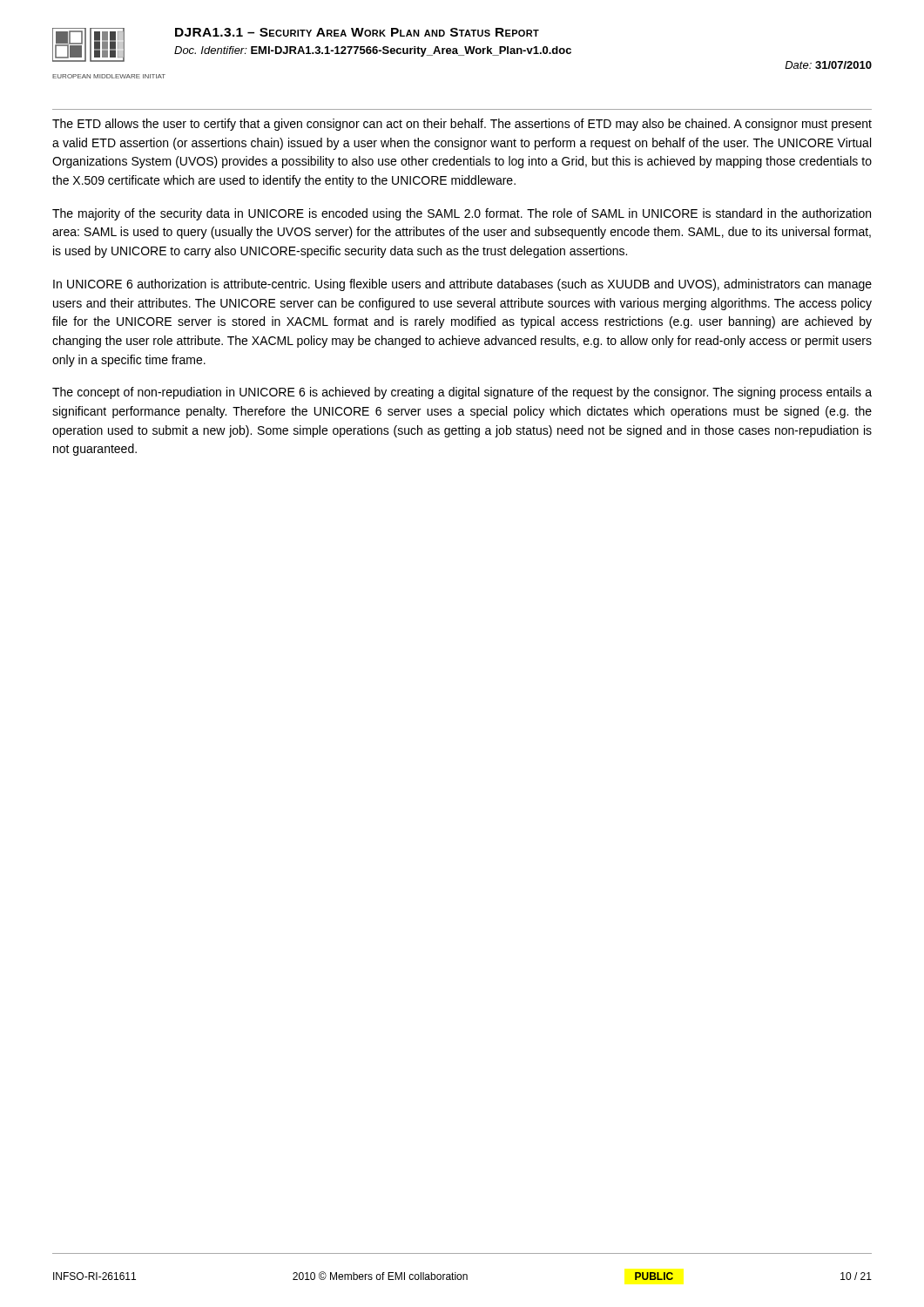Screen dimensions: 1307x924
Task: Find the region starting "The ETD allows the user to certify that"
Action: coord(462,152)
